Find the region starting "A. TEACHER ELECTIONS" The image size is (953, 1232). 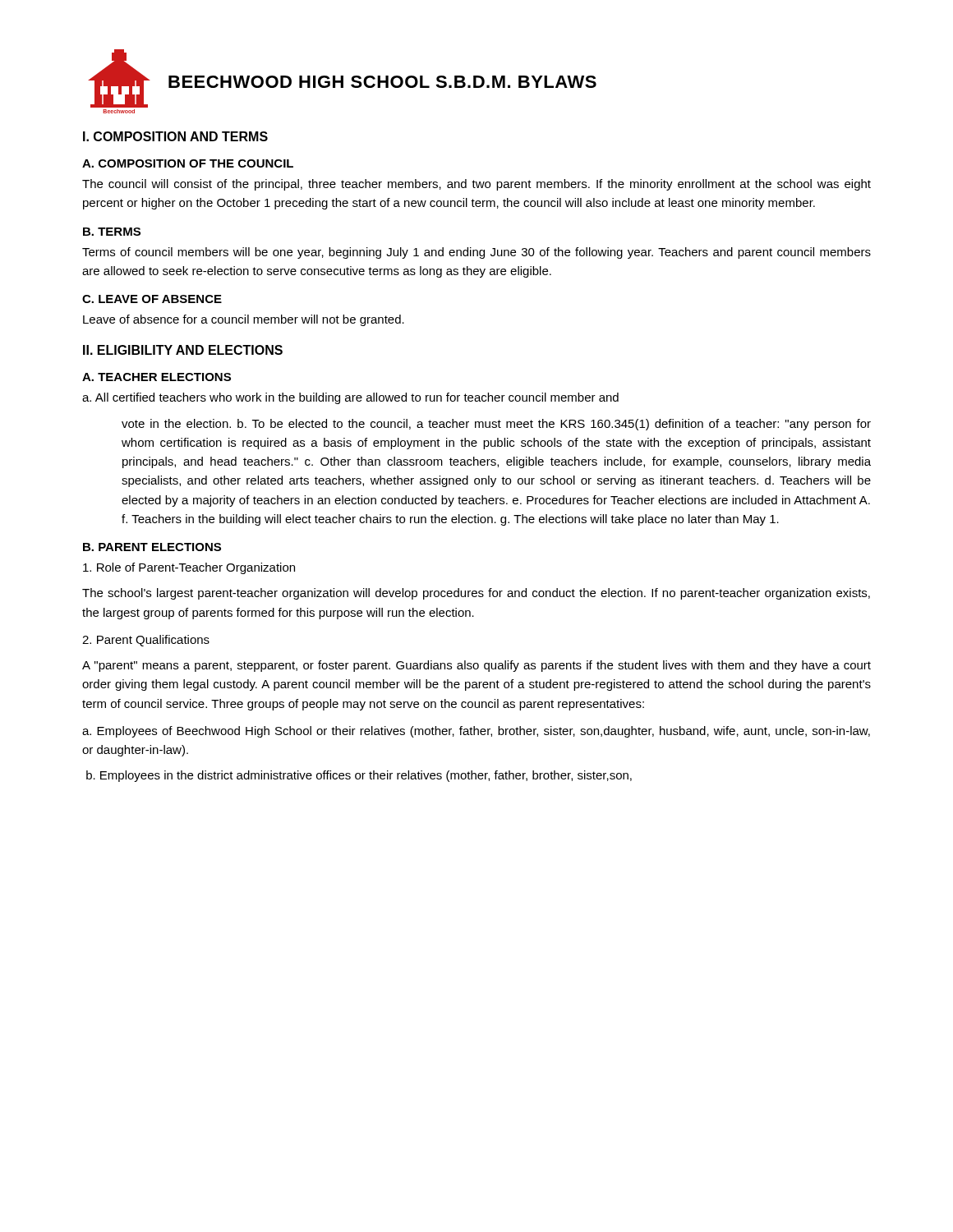point(157,377)
